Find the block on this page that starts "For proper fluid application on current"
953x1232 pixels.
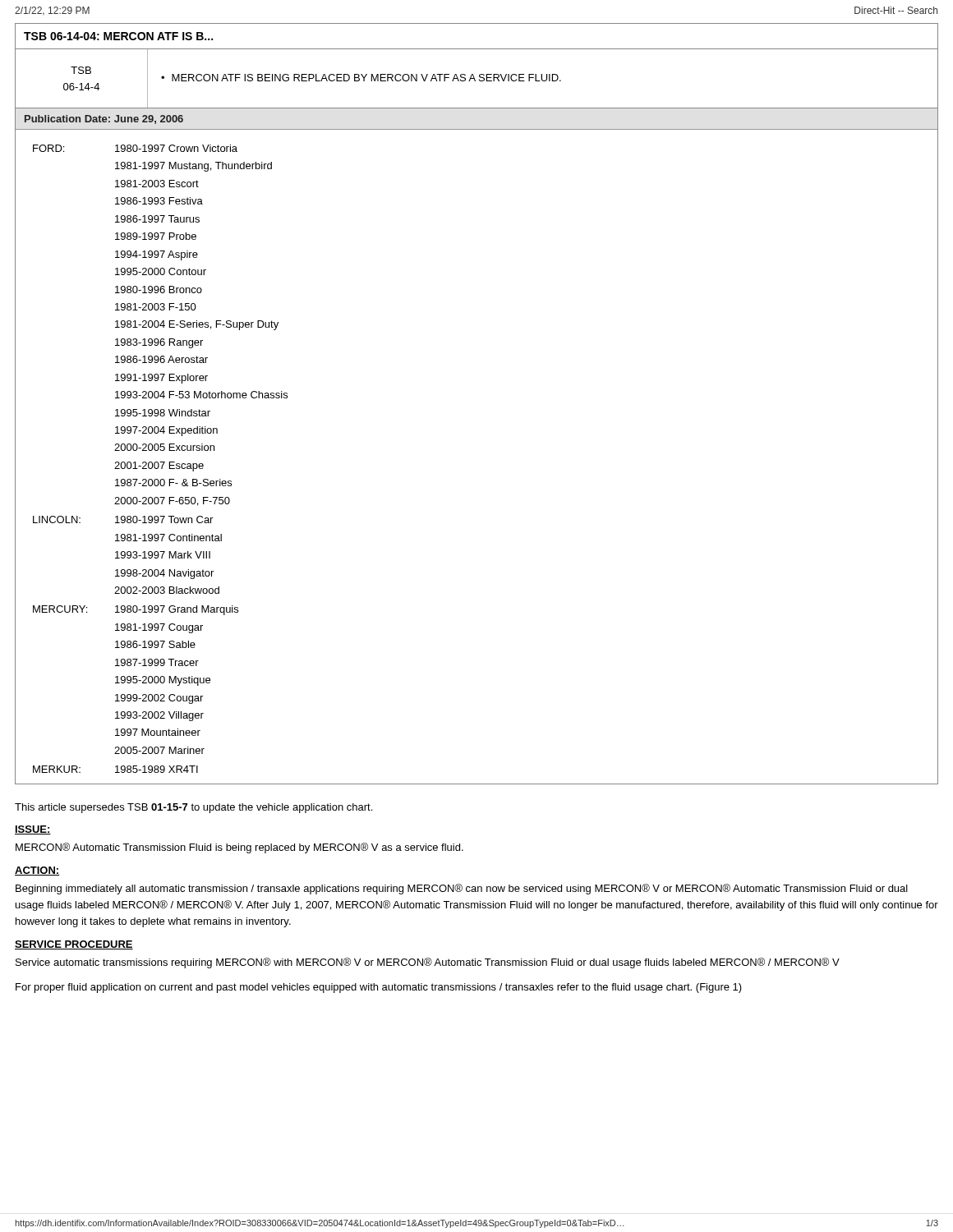tap(378, 987)
